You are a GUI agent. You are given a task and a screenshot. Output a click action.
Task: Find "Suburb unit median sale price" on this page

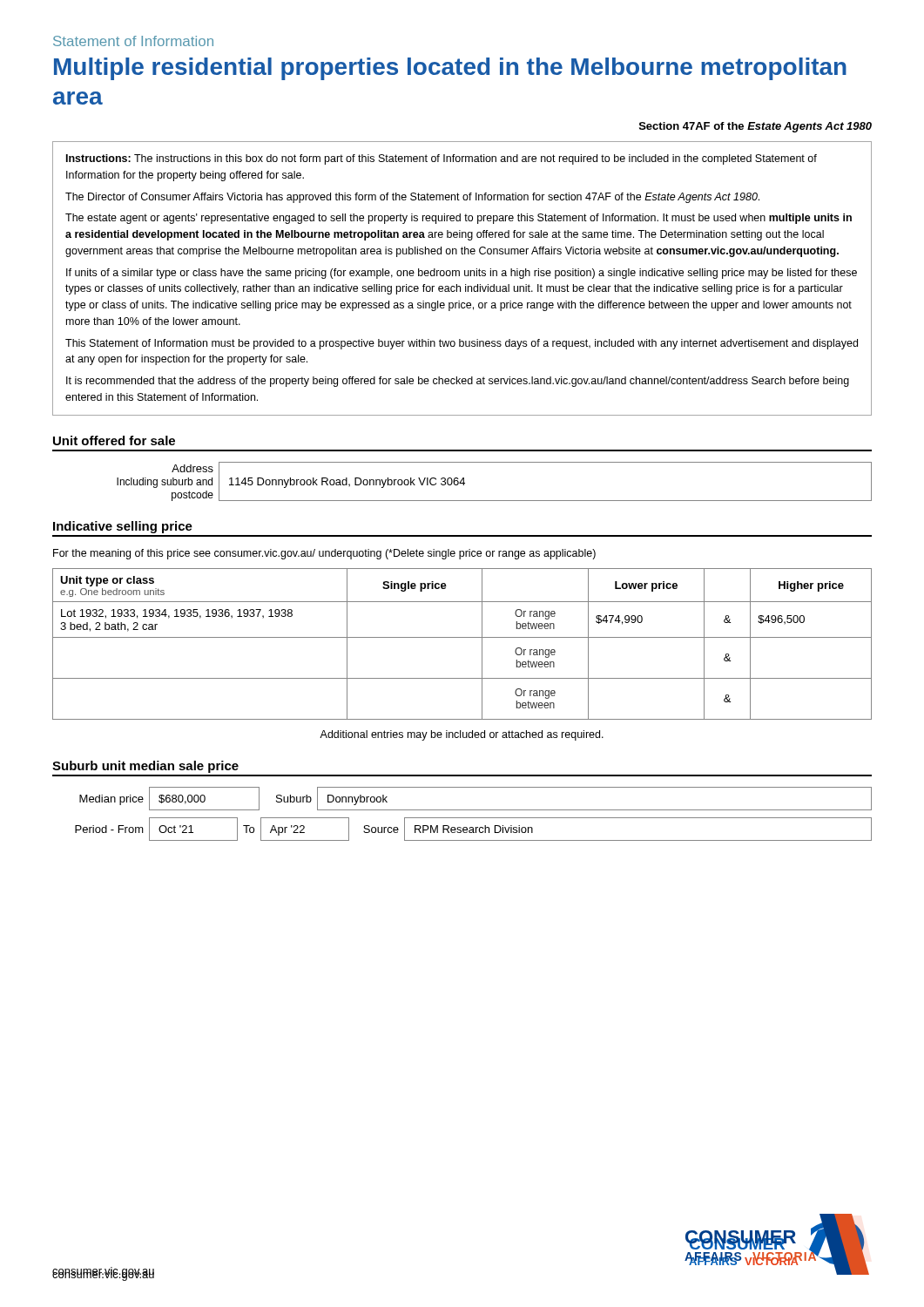click(146, 765)
